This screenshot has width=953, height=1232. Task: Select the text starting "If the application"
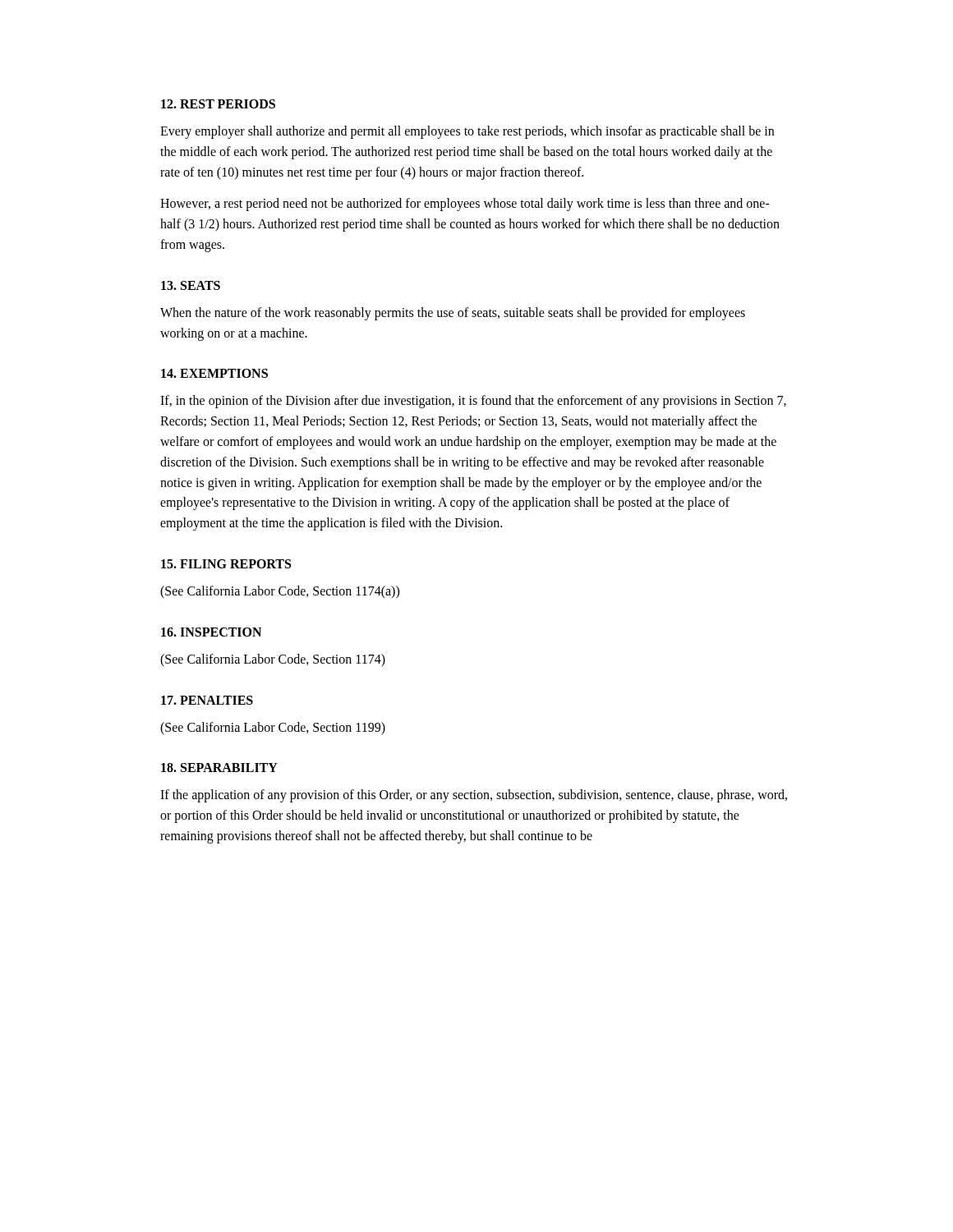point(474,815)
